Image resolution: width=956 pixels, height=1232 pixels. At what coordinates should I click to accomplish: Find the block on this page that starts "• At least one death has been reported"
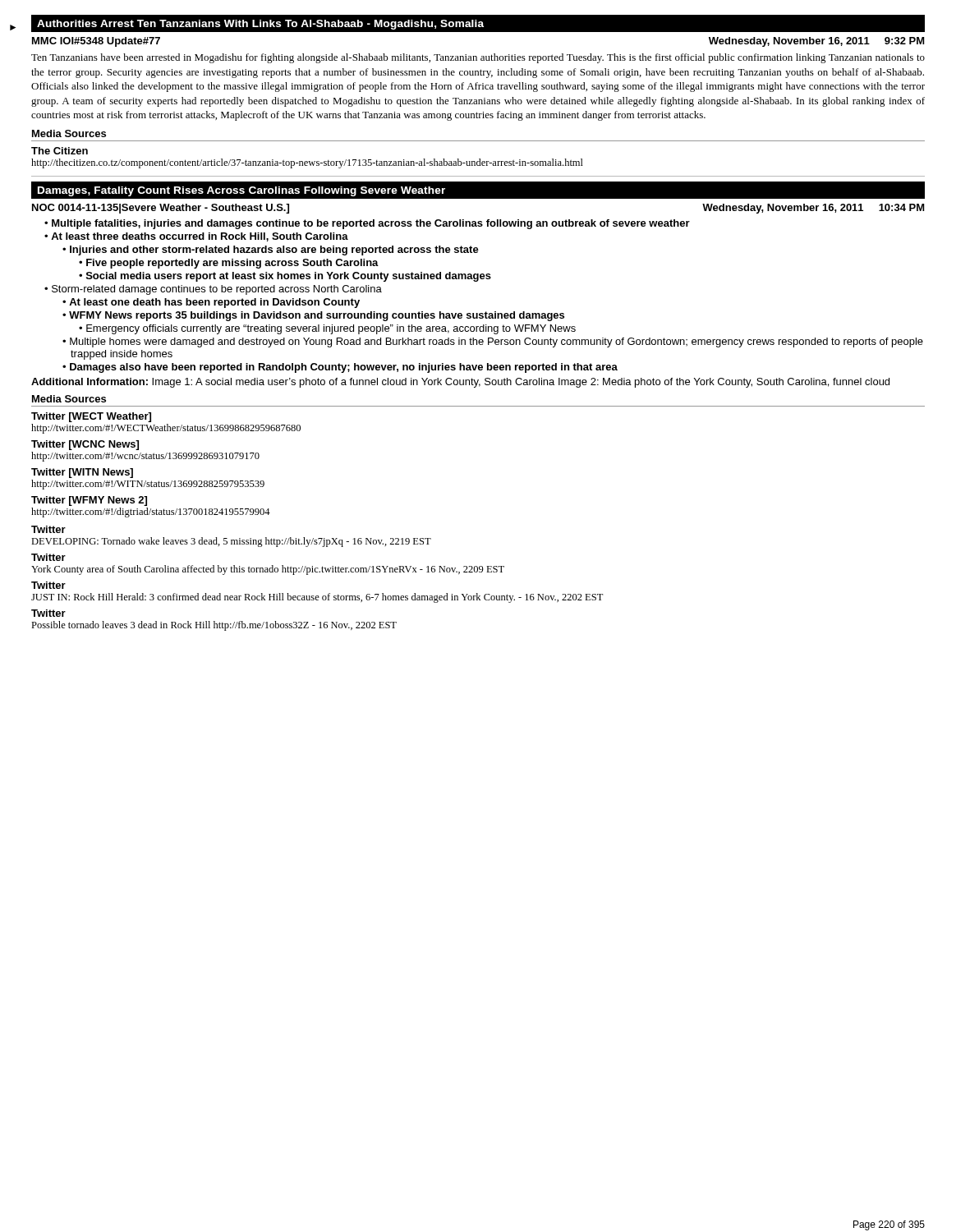211,302
